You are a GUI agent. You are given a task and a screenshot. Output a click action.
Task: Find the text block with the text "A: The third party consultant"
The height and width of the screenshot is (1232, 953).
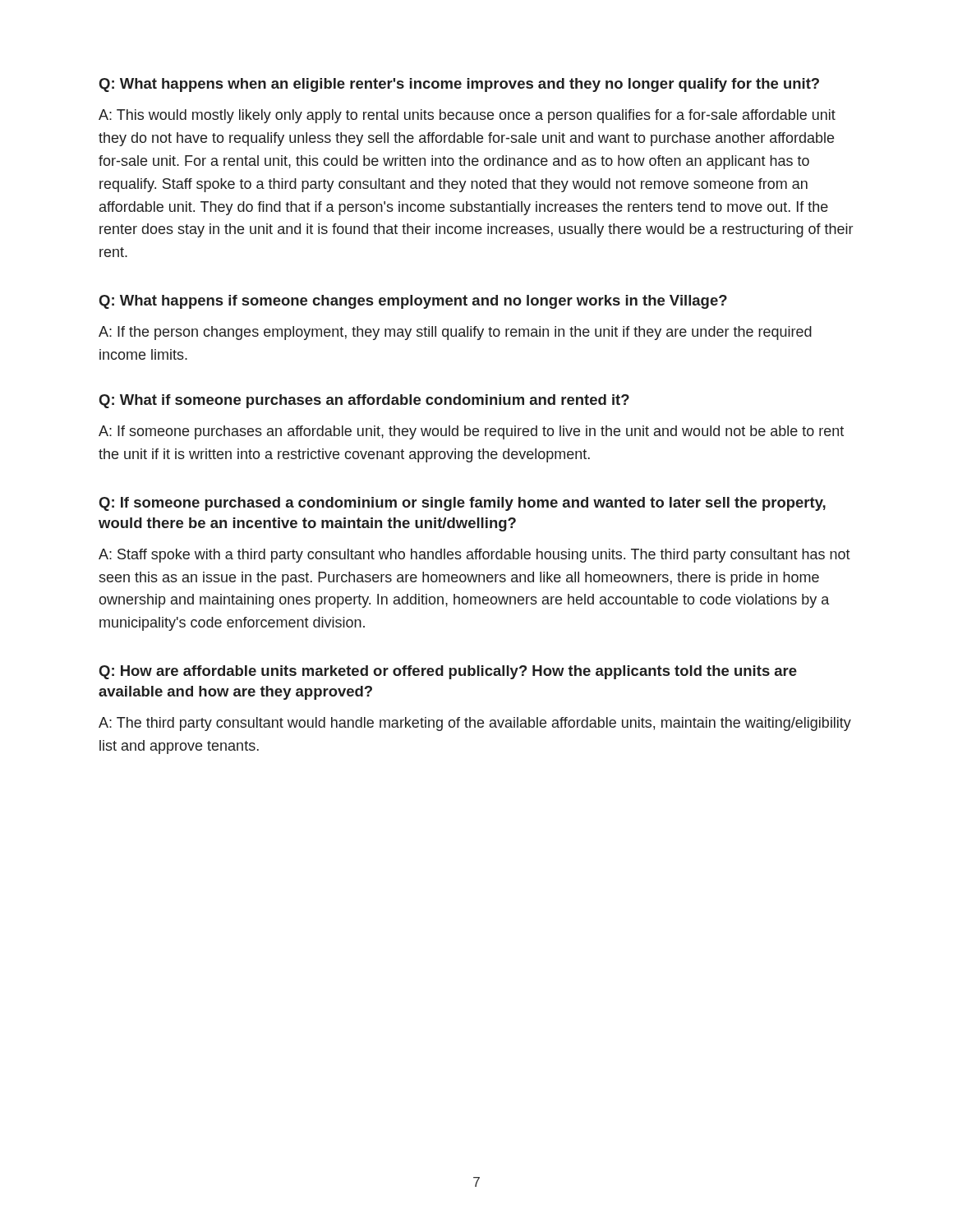coord(475,734)
